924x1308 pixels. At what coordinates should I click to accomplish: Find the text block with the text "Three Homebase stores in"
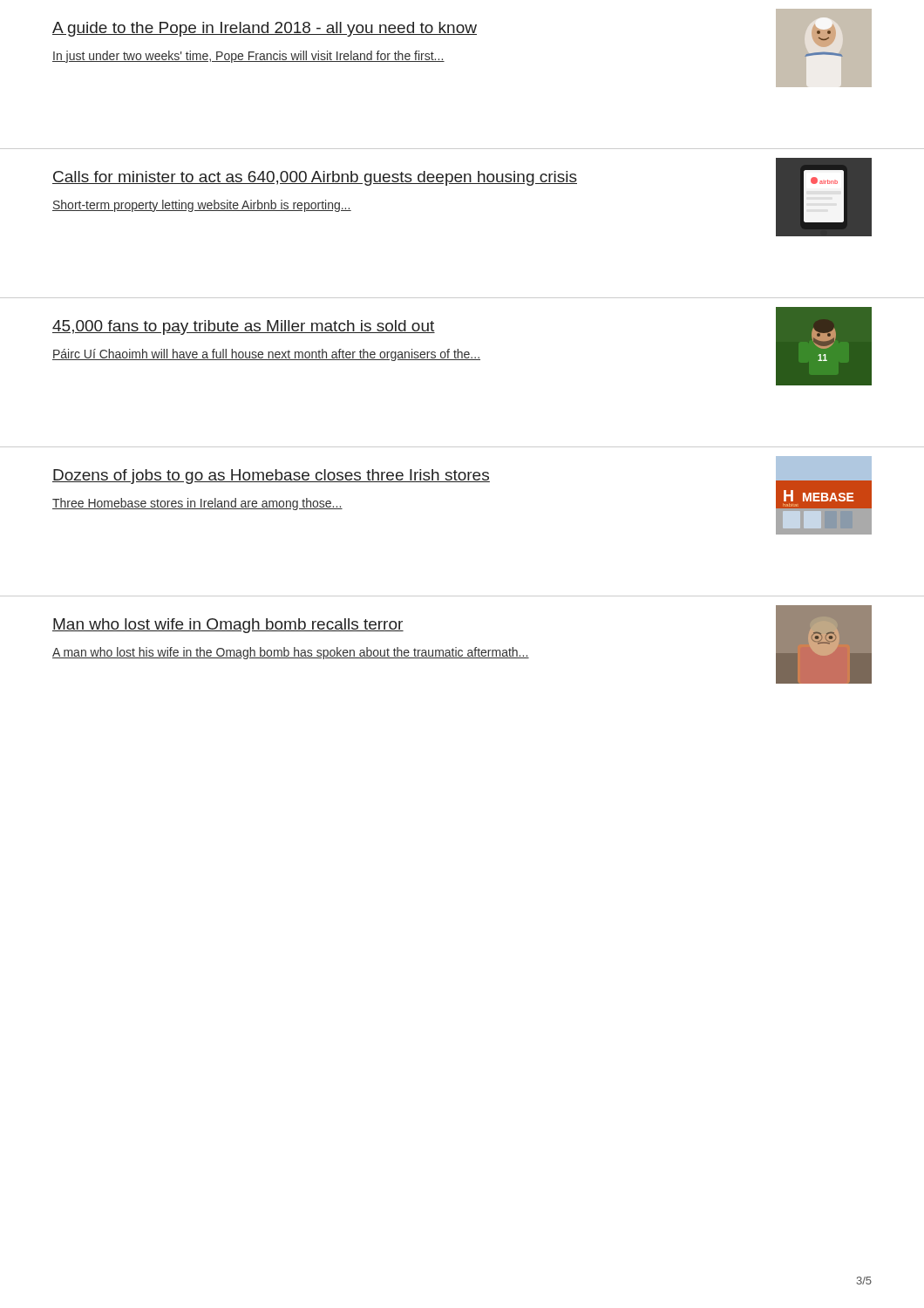click(x=197, y=503)
